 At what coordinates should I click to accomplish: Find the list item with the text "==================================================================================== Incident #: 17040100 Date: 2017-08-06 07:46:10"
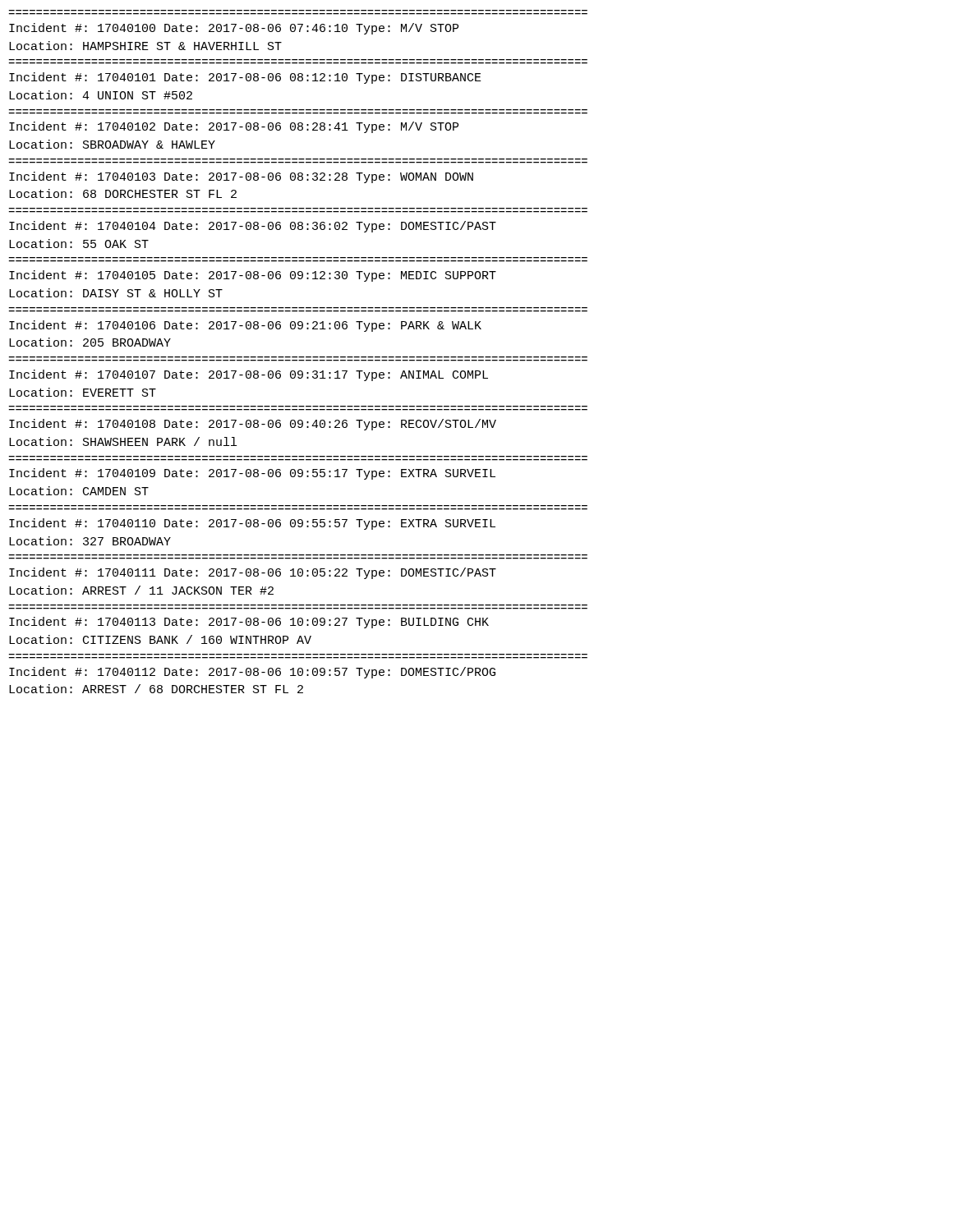click(234, 29)
